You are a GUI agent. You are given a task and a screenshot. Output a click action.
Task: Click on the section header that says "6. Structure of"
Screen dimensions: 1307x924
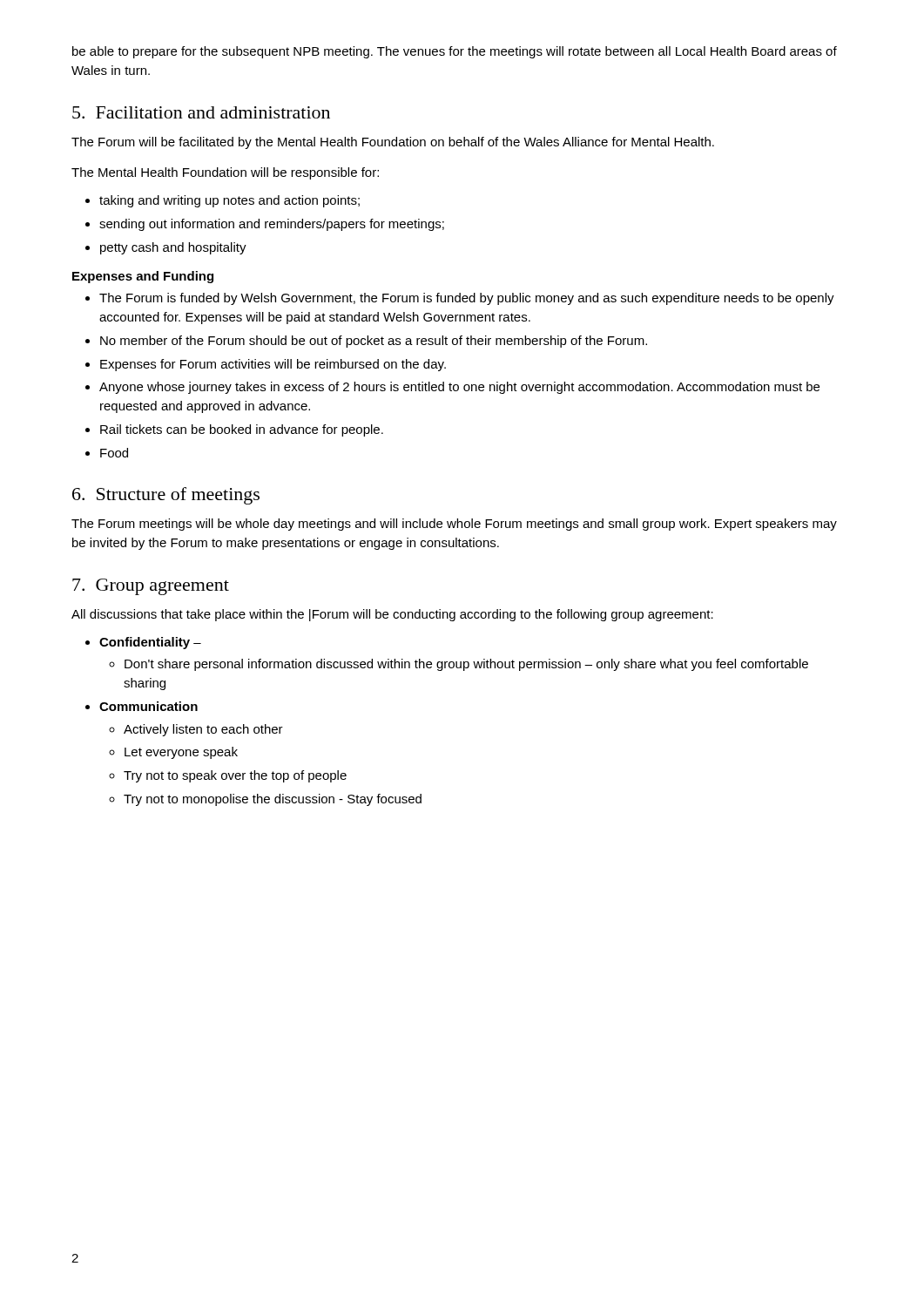coord(166,494)
